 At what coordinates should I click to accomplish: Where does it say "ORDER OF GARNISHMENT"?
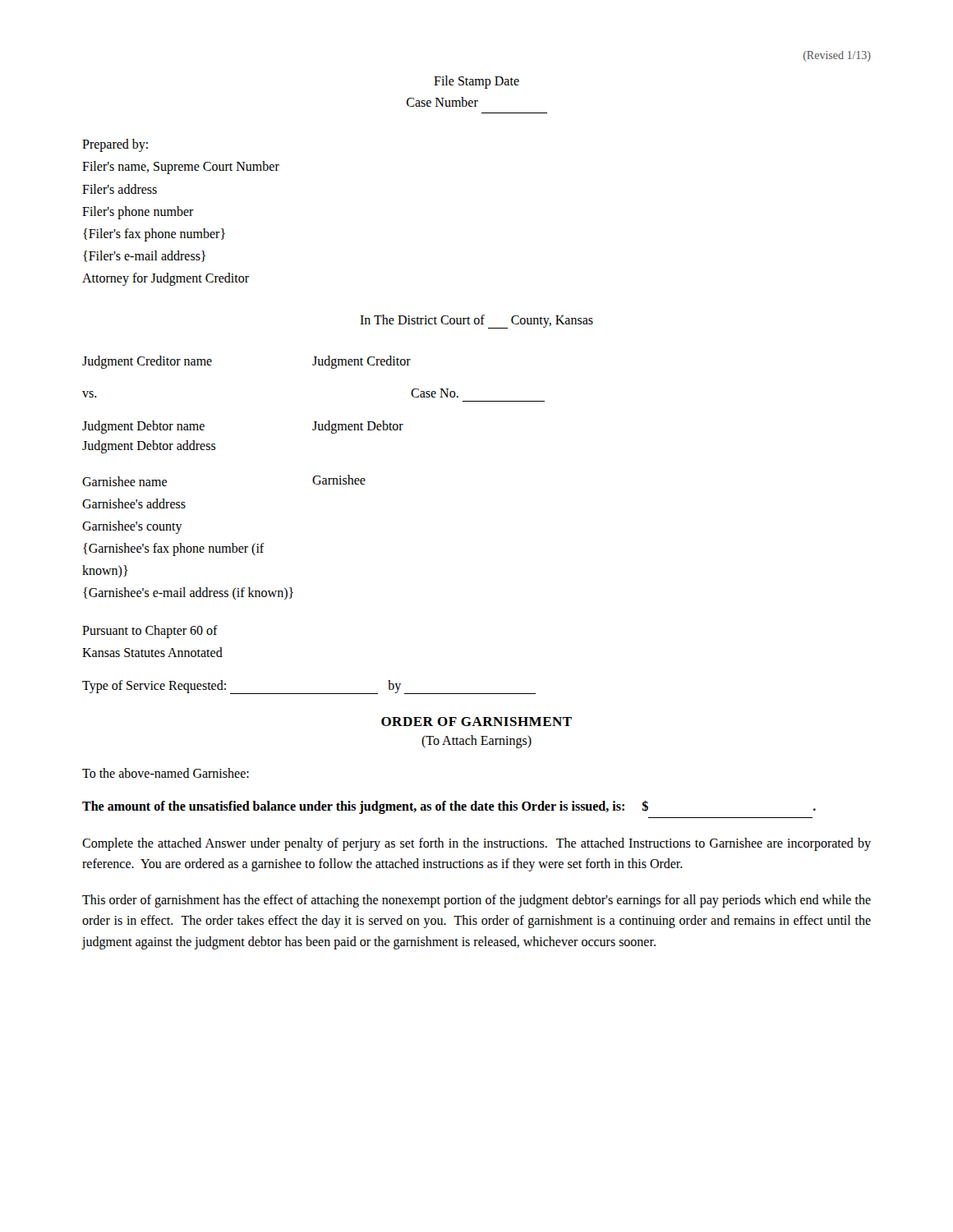[x=476, y=722]
